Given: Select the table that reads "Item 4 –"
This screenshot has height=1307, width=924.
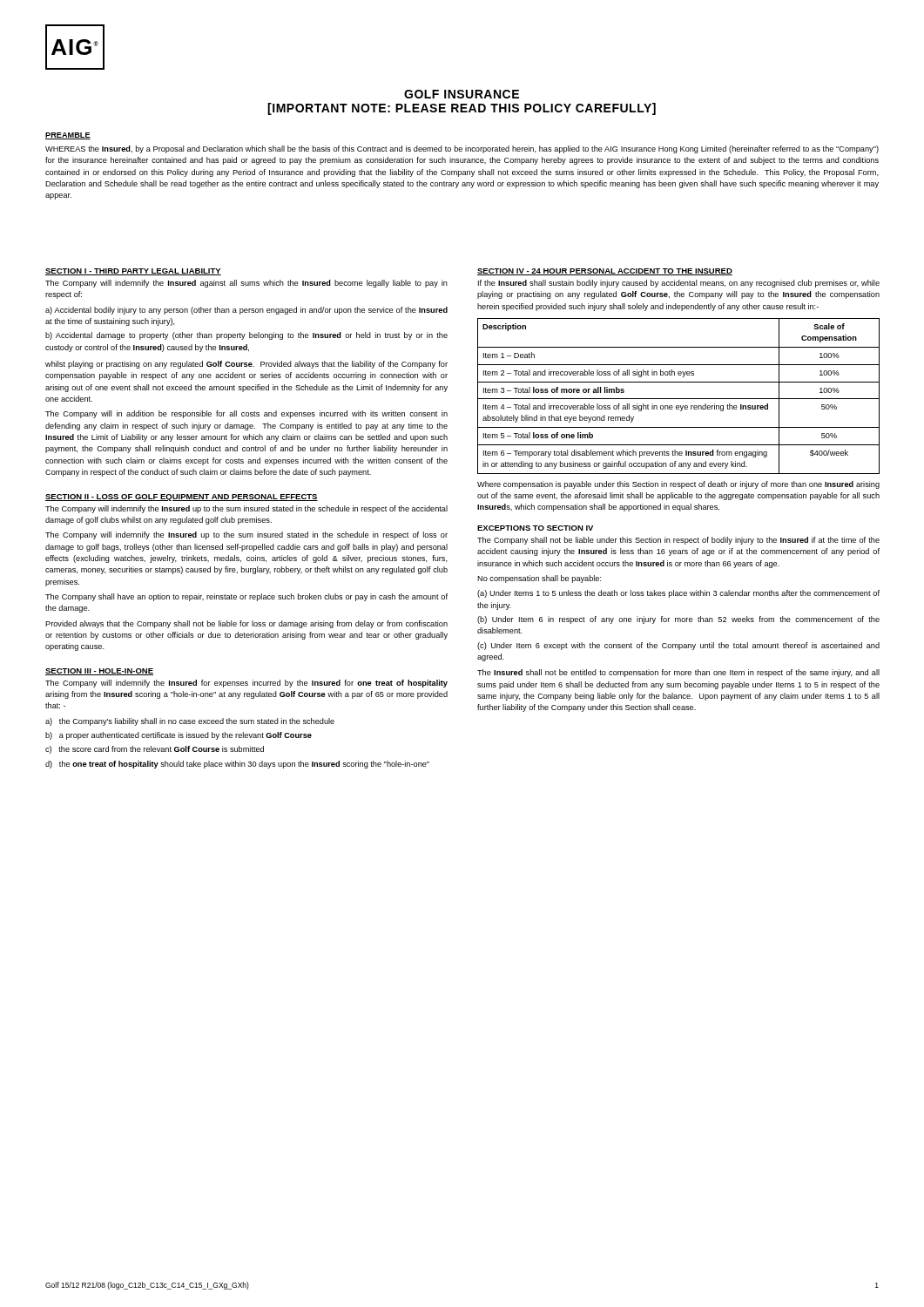Looking at the screenshot, I should pyautogui.click(x=678, y=396).
